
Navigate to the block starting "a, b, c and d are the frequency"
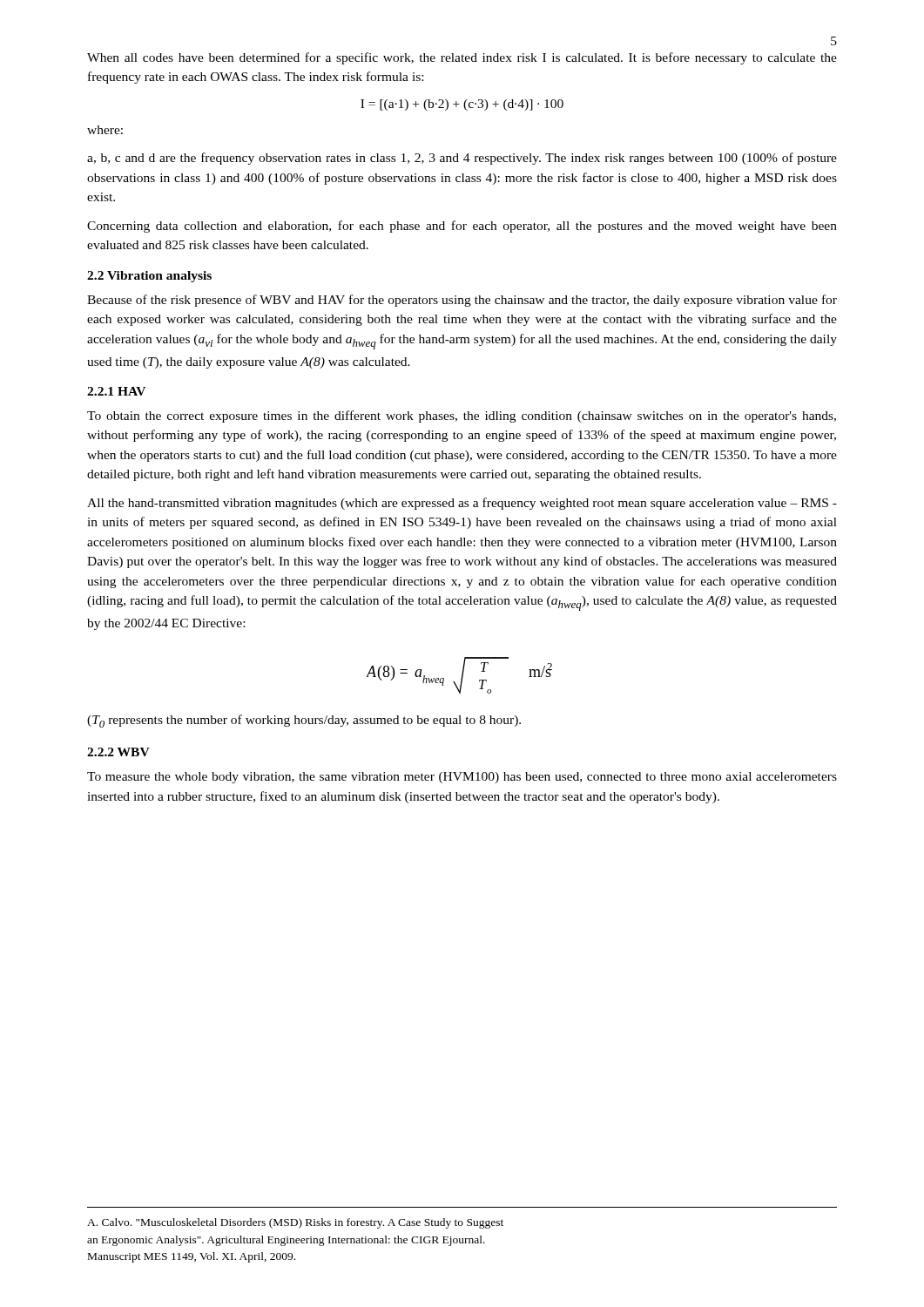462,178
